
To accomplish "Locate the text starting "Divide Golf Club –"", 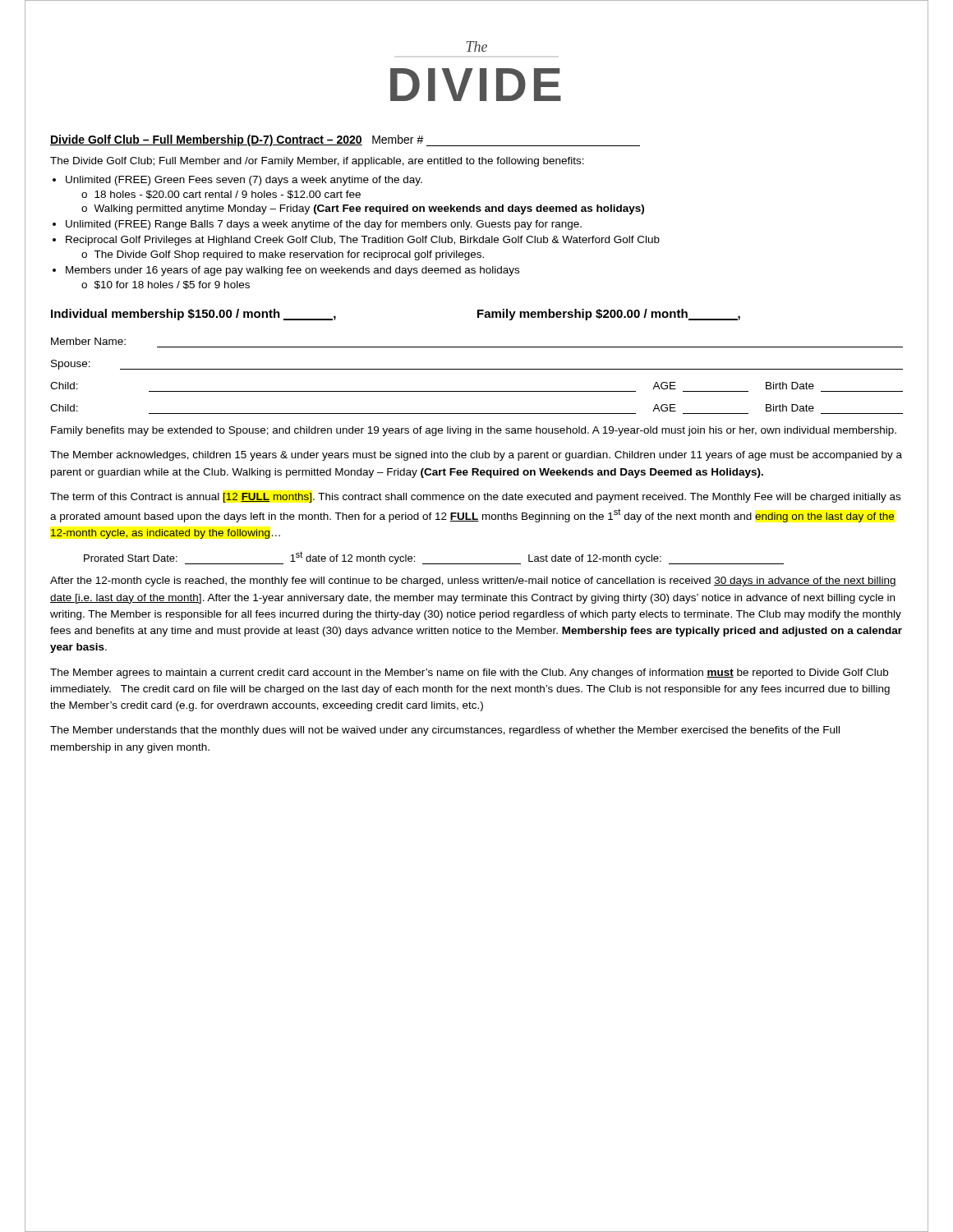I will [206, 140].
